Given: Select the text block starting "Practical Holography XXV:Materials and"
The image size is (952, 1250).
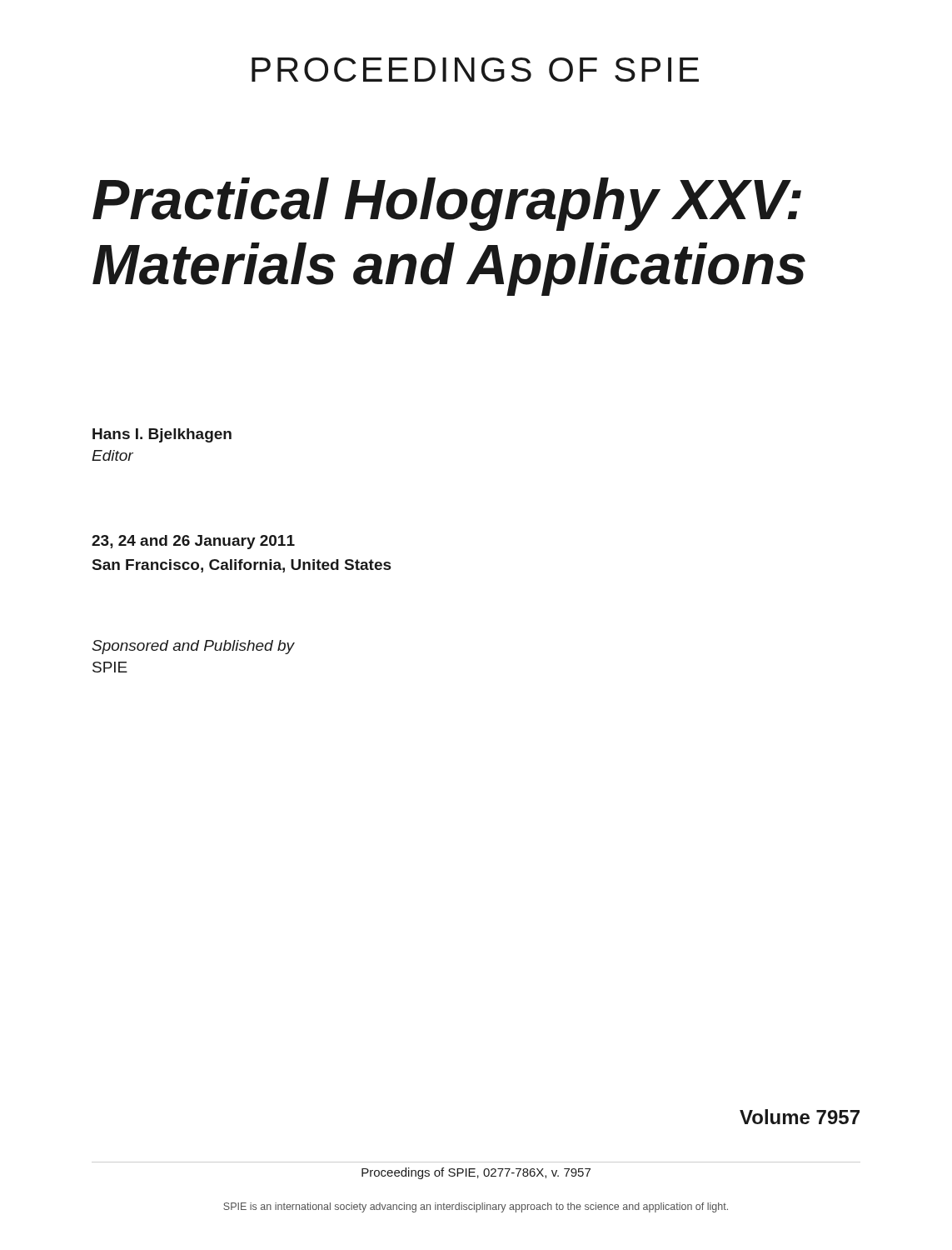Looking at the screenshot, I should pyautogui.click(x=449, y=232).
